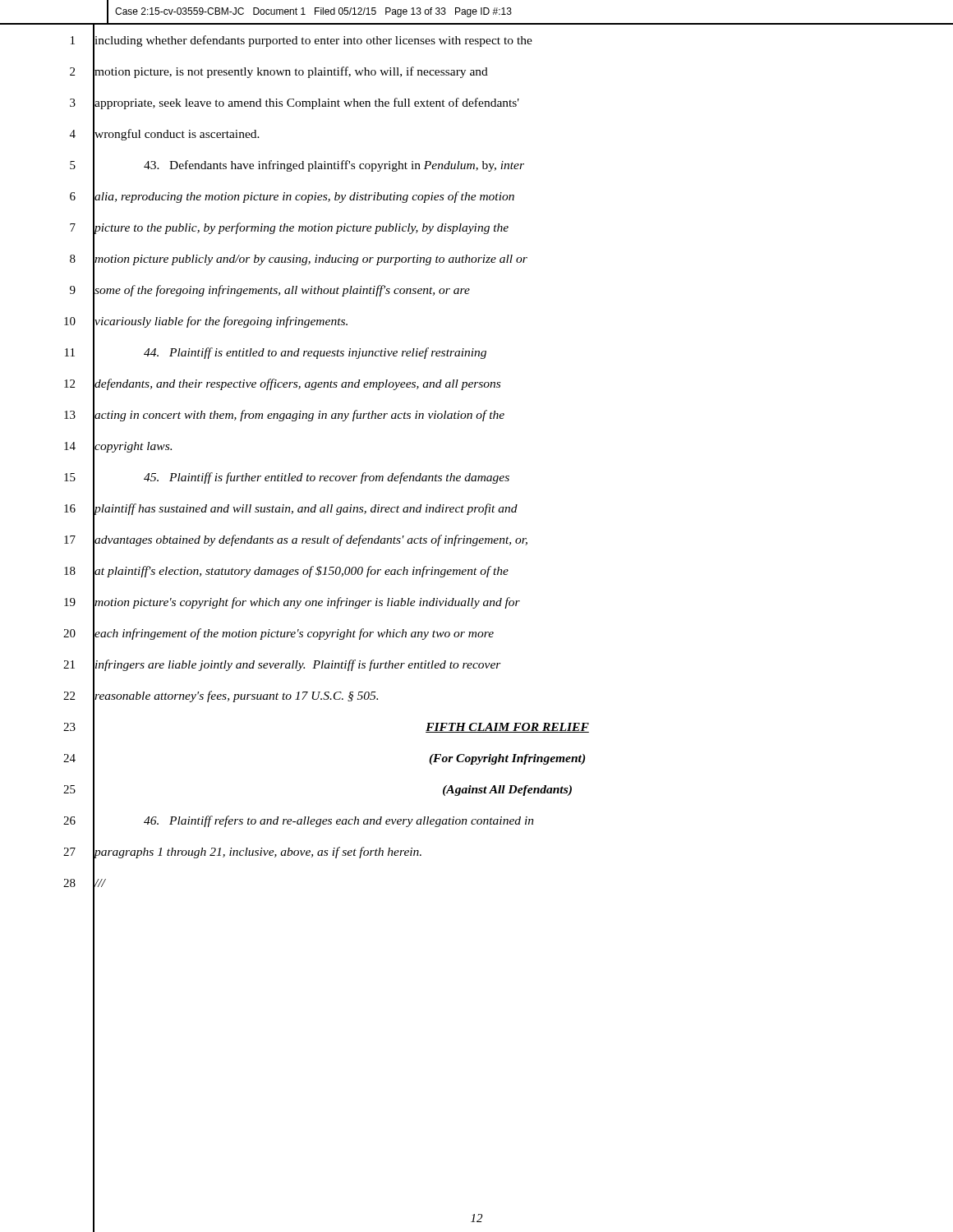Click on the text block containing "Plaintiff is further entitled to"

(507, 586)
